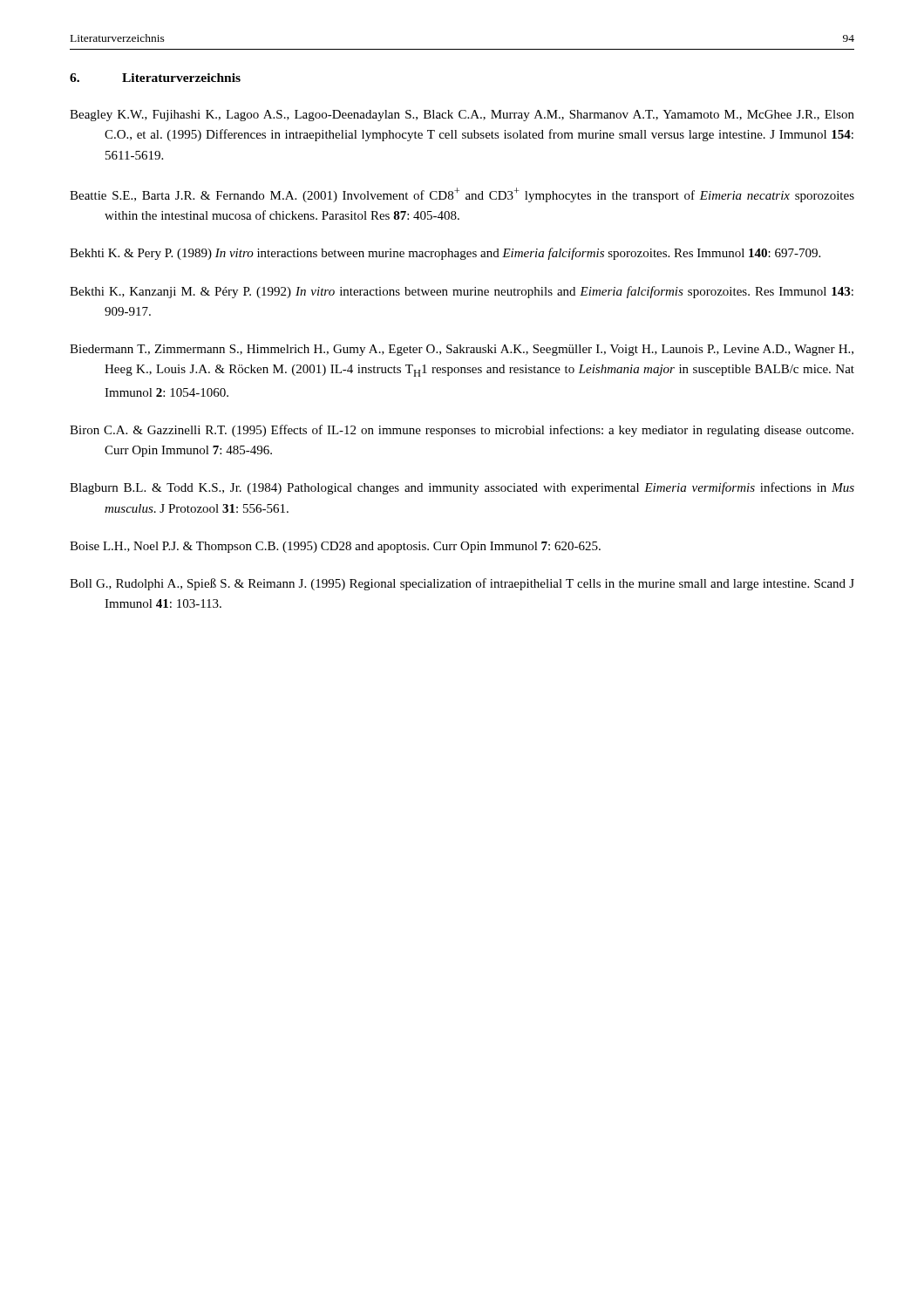Point to the region starting "Biedermann T., Zimmermann S., Himmelrich H., Gumy A.,"

[x=462, y=370]
